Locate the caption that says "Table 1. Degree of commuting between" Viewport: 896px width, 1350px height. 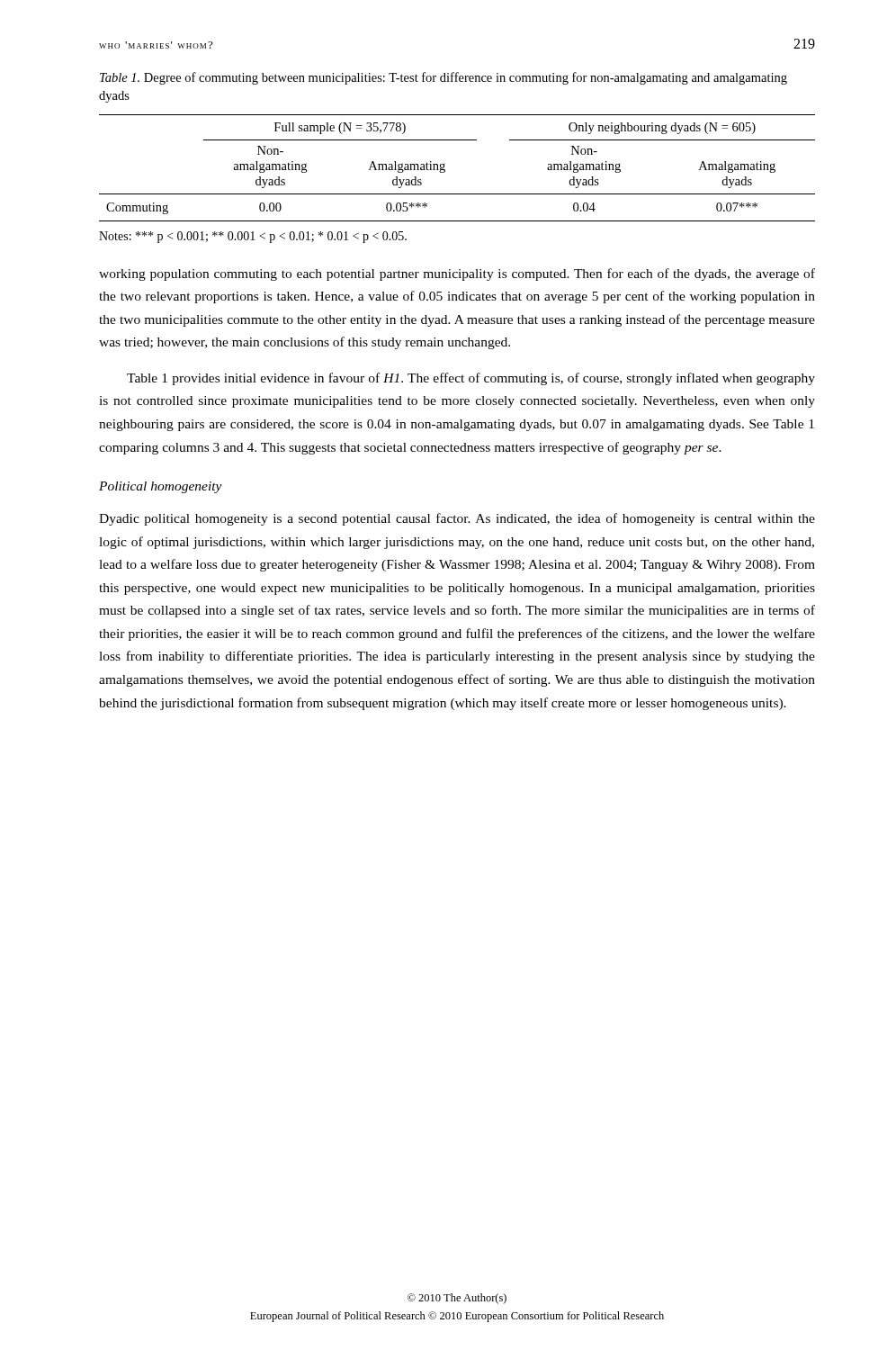click(443, 87)
